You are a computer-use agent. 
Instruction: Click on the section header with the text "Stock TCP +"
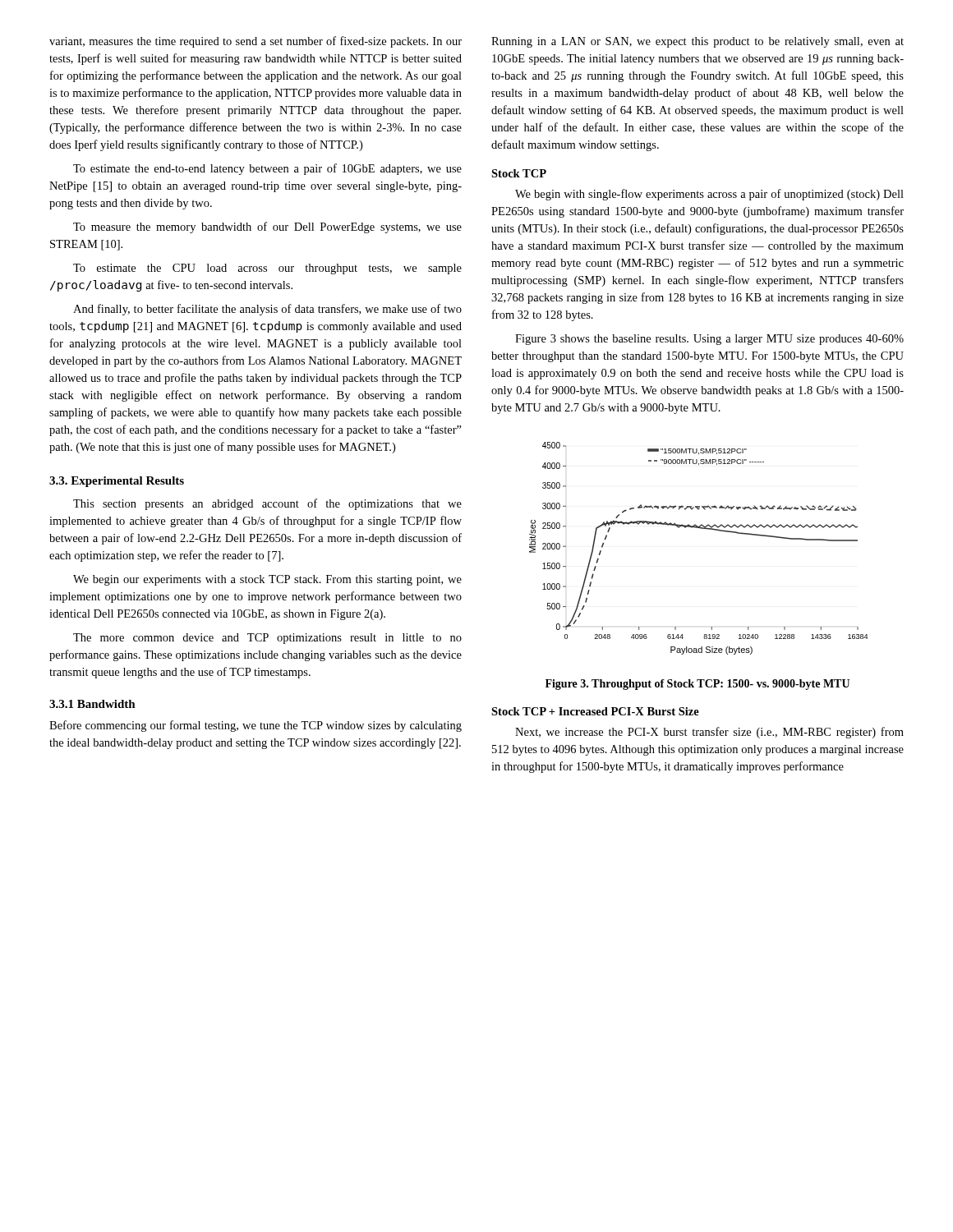(595, 711)
